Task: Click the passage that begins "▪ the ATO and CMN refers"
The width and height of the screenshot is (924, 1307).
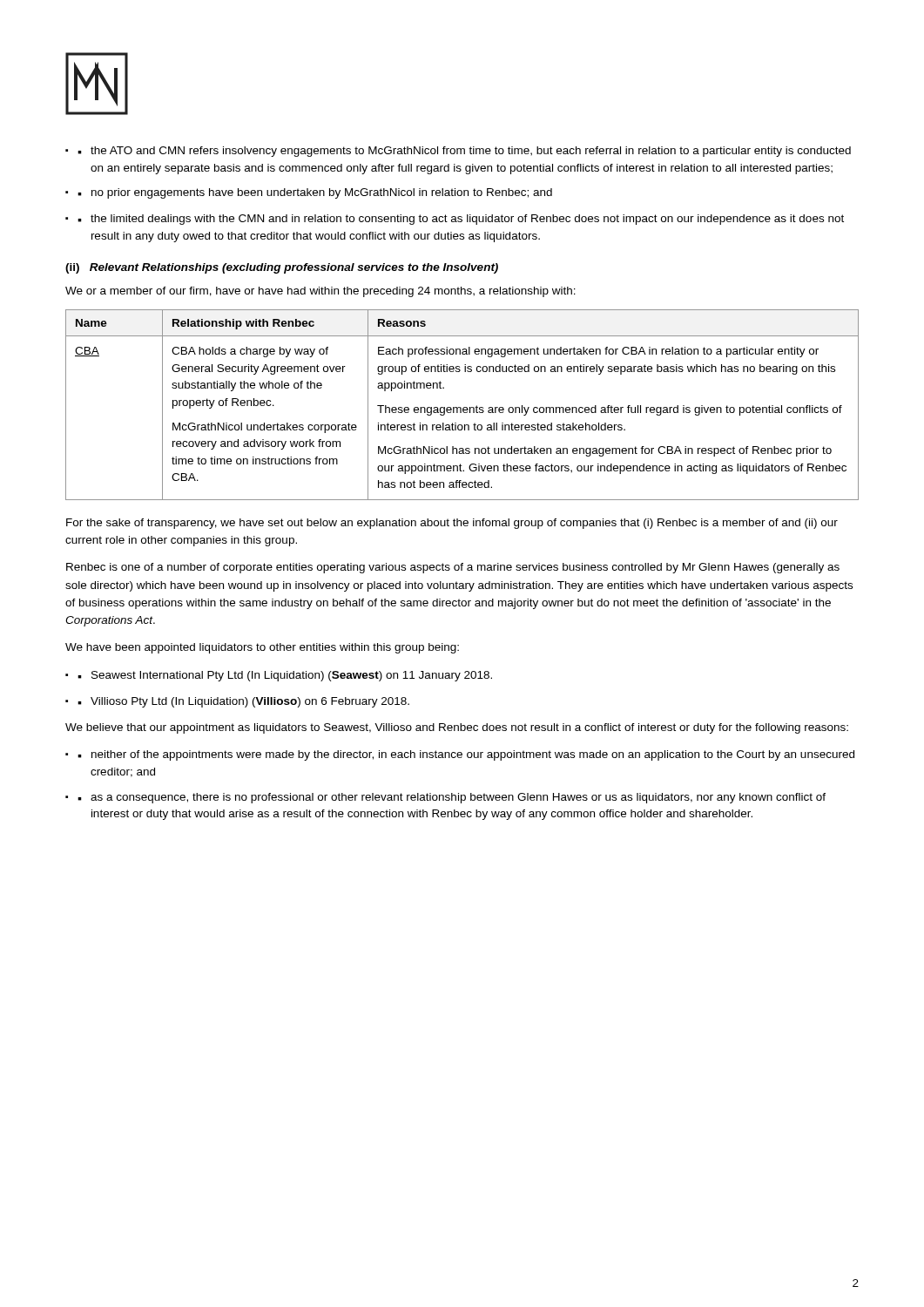Action: tap(468, 159)
